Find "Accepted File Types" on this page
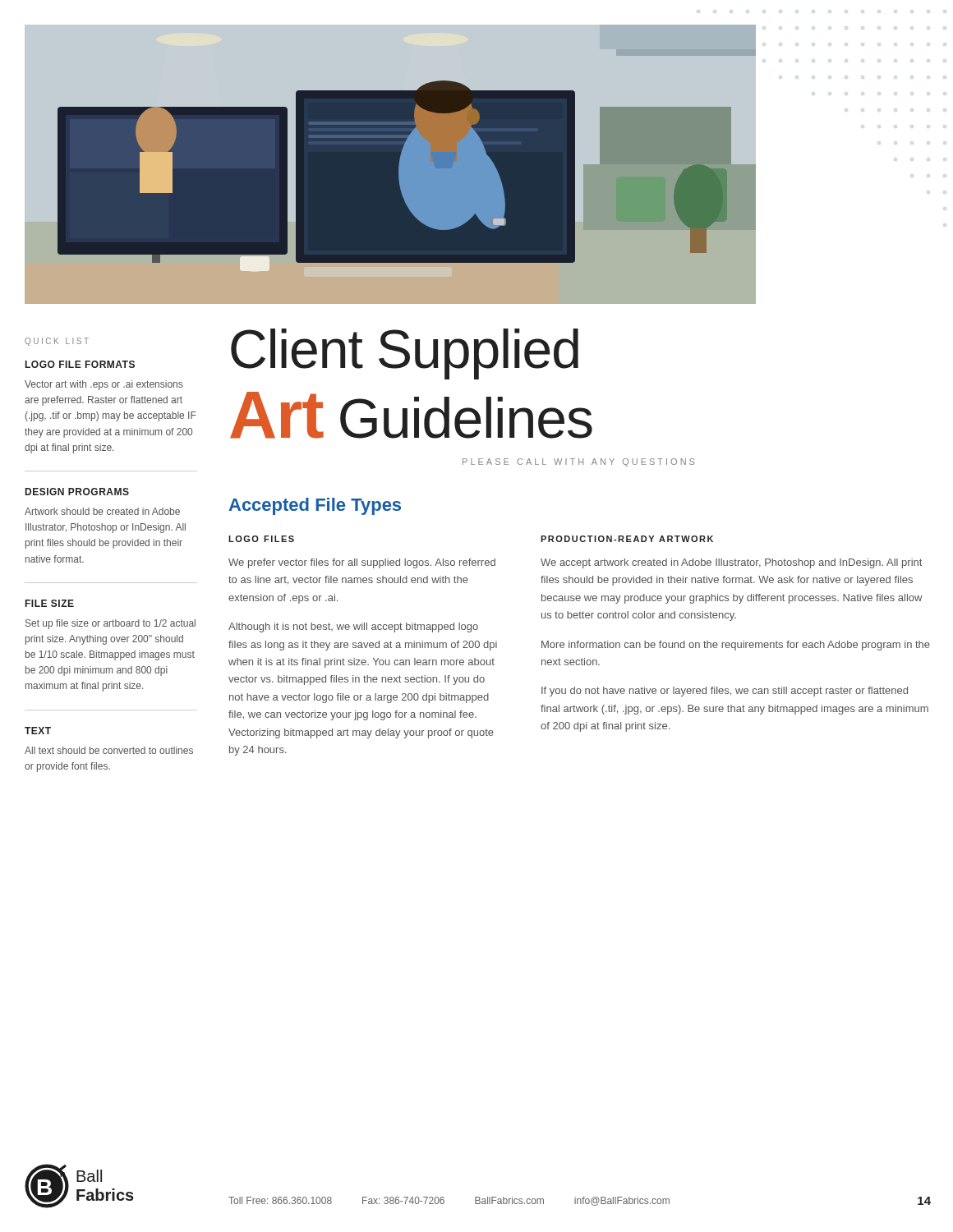The height and width of the screenshot is (1232, 953). point(315,505)
